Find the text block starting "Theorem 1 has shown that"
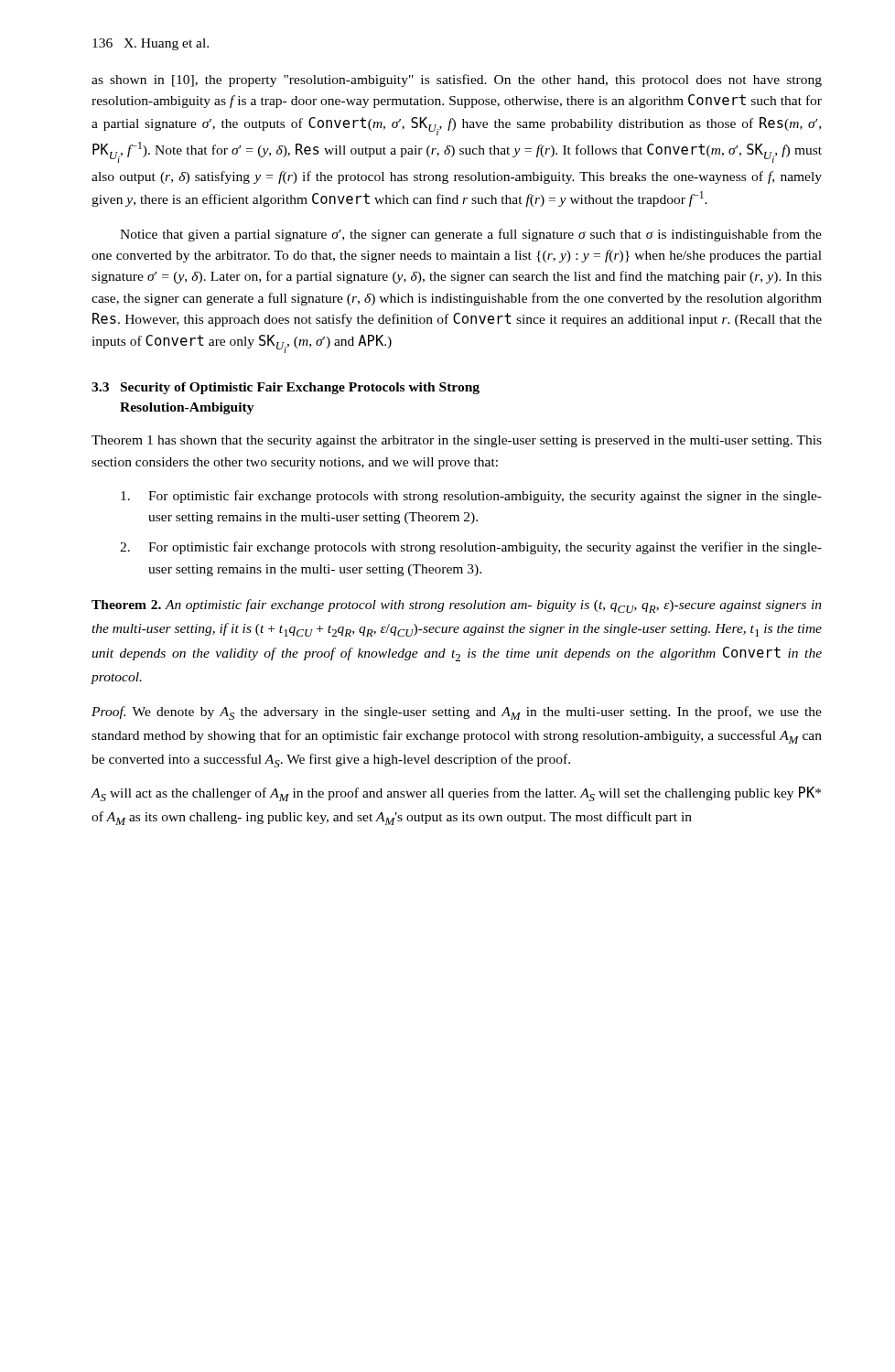 coord(457,451)
